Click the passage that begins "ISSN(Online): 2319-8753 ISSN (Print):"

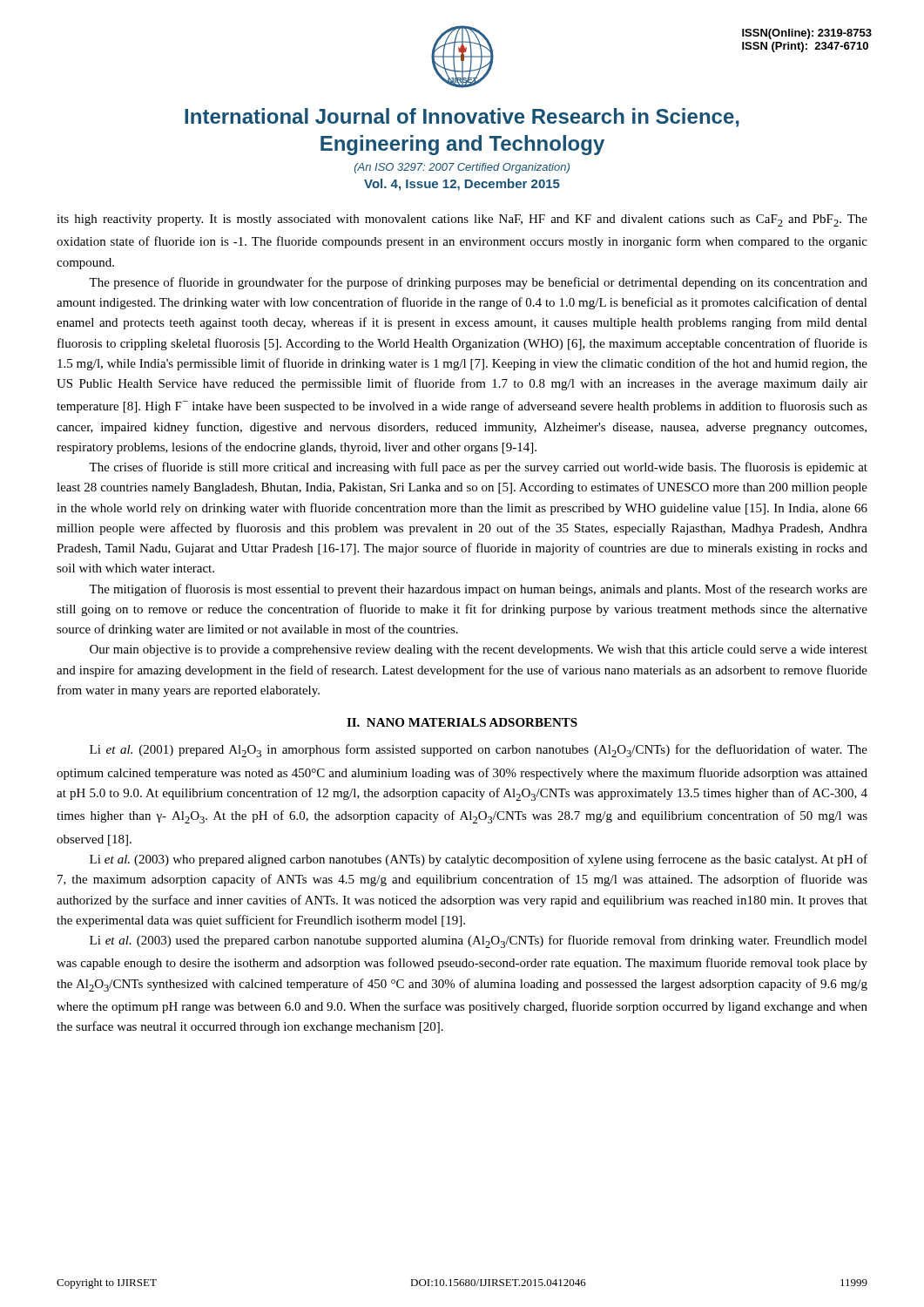[x=807, y=39]
